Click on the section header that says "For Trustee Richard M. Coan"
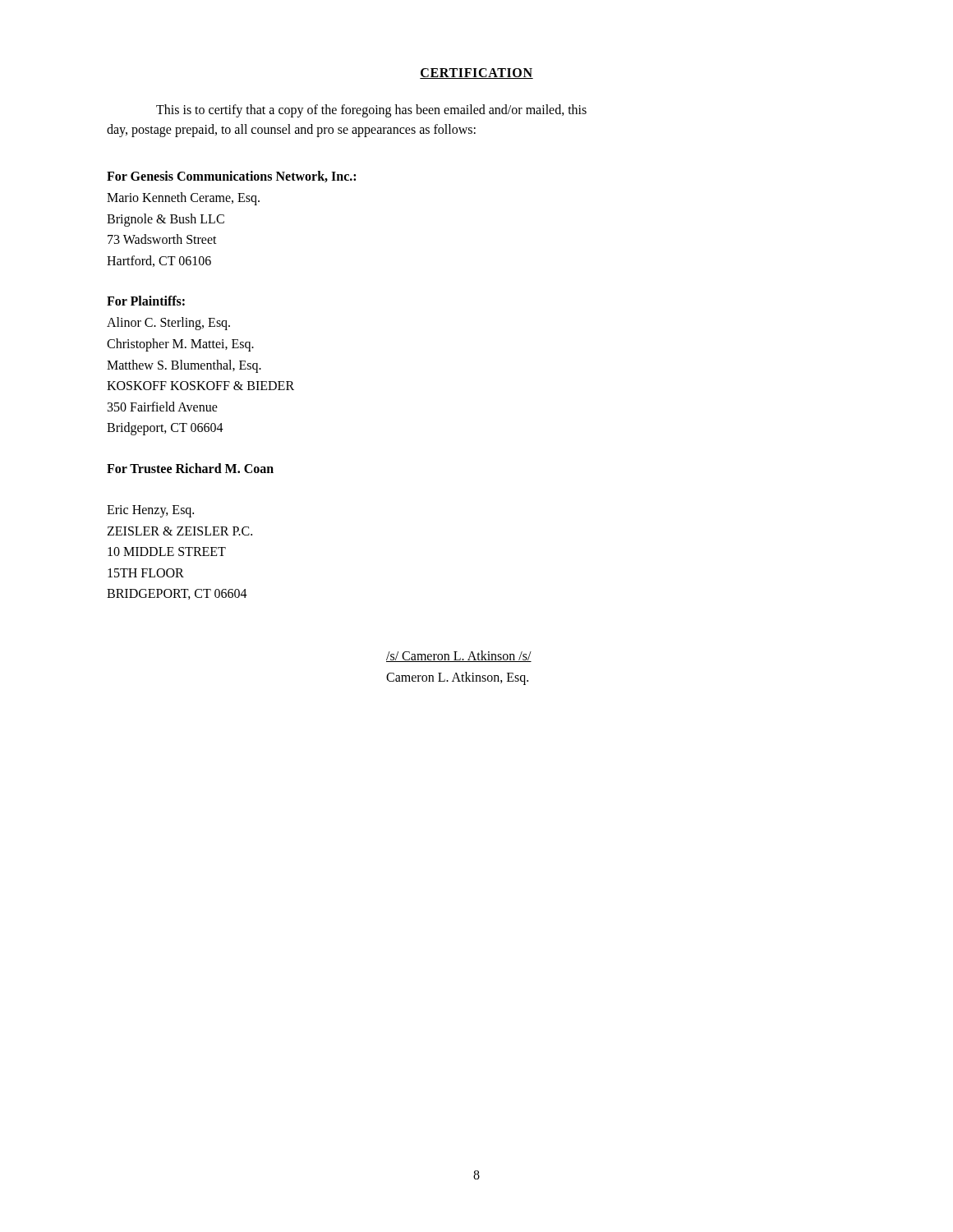This screenshot has height=1232, width=953. point(190,469)
